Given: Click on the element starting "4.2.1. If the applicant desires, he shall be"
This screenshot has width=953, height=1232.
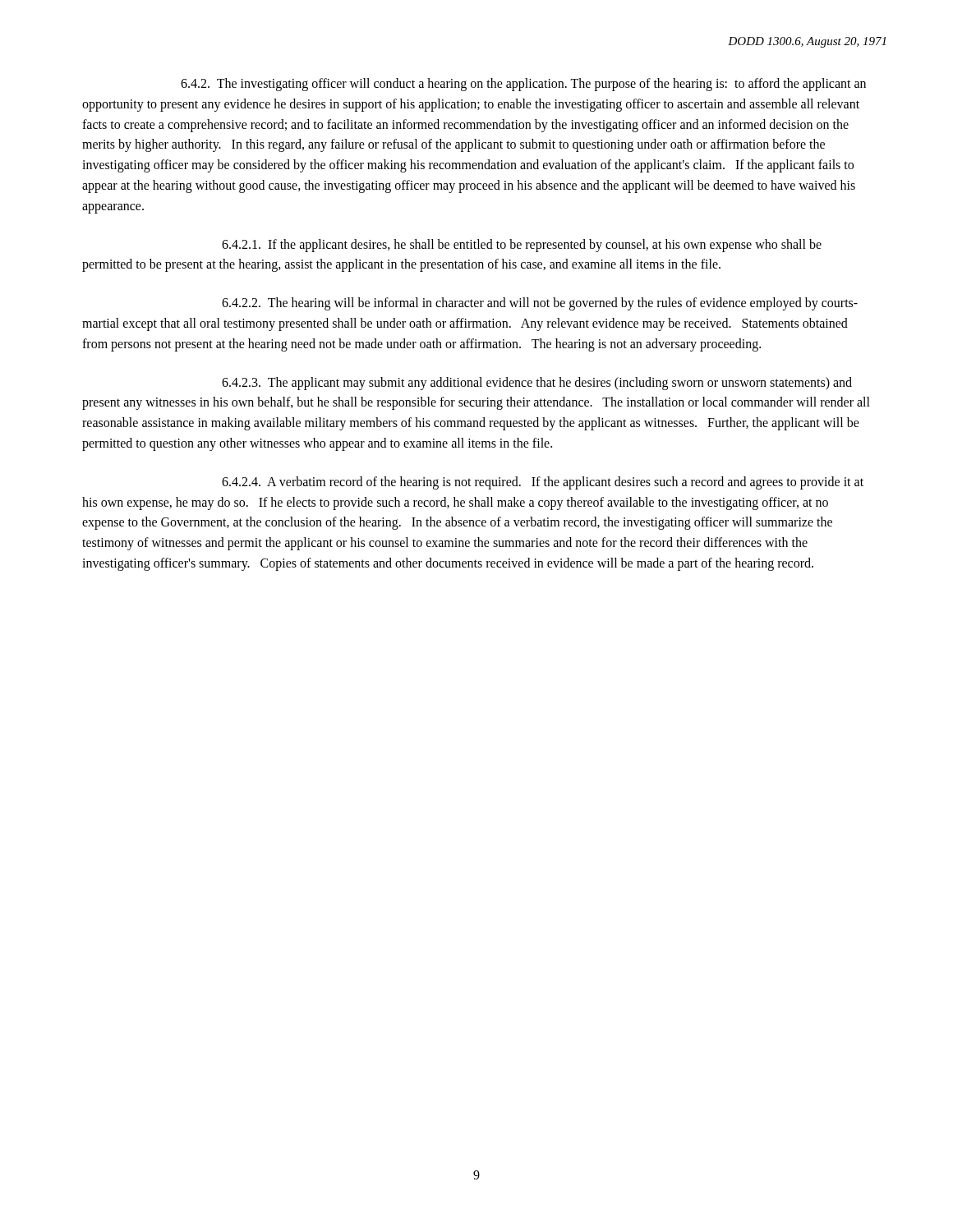Looking at the screenshot, I should click(452, 254).
